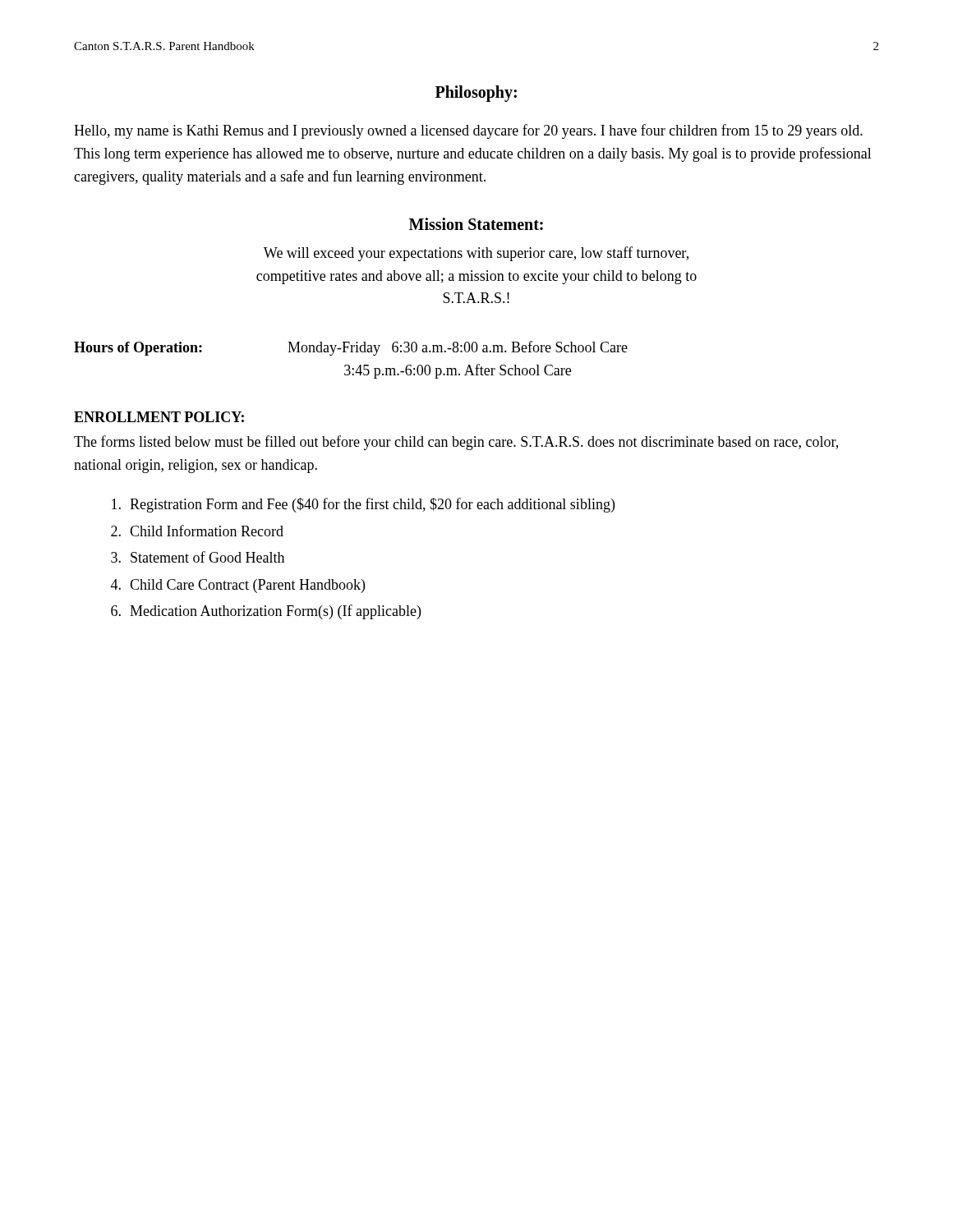The image size is (953, 1232).
Task: Navigate to the element starting "Hours of Operation: Monday-Friday 6:30 a.m.-8:00"
Action: 351,360
